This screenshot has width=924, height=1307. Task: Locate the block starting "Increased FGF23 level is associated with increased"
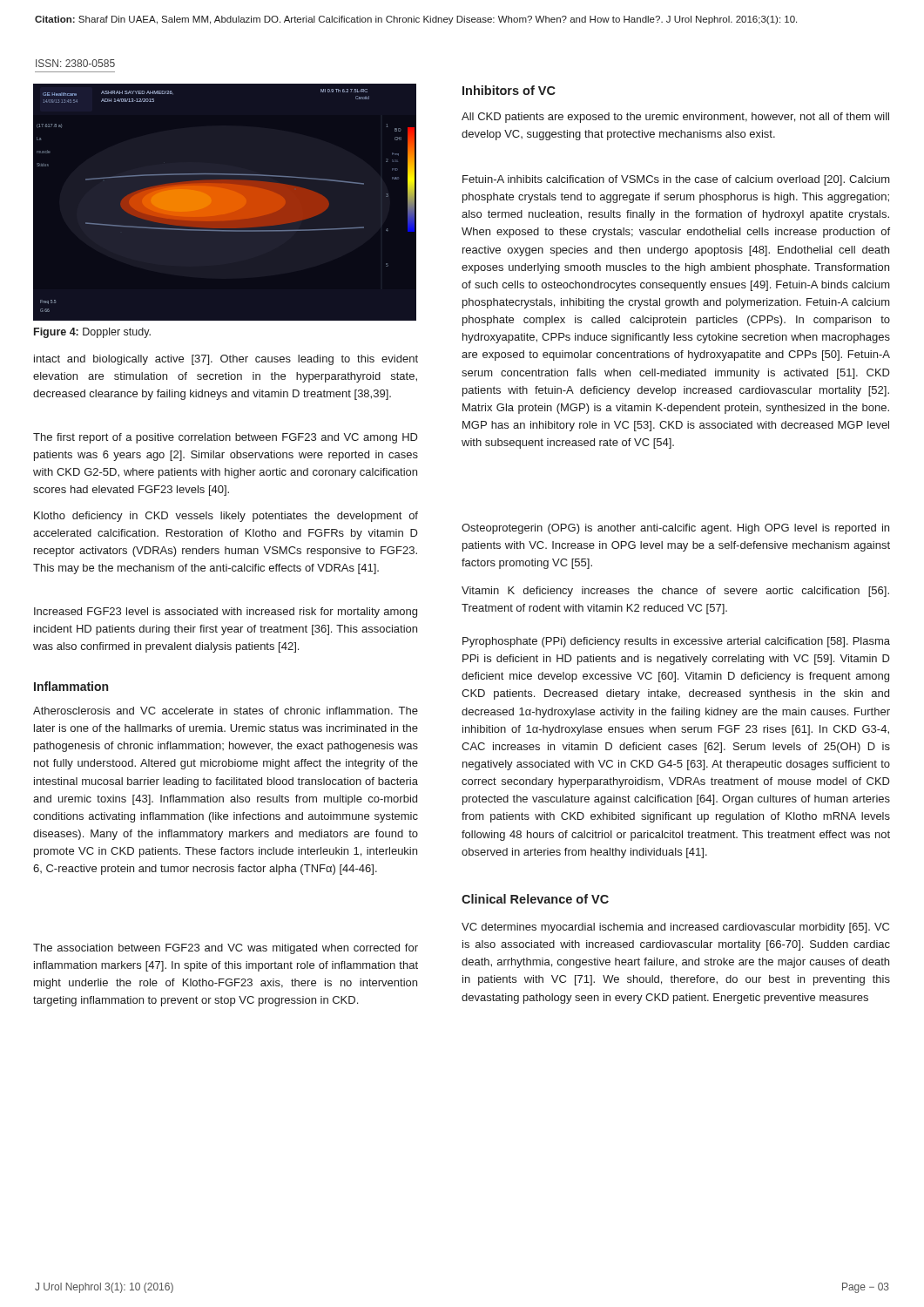click(x=226, y=629)
